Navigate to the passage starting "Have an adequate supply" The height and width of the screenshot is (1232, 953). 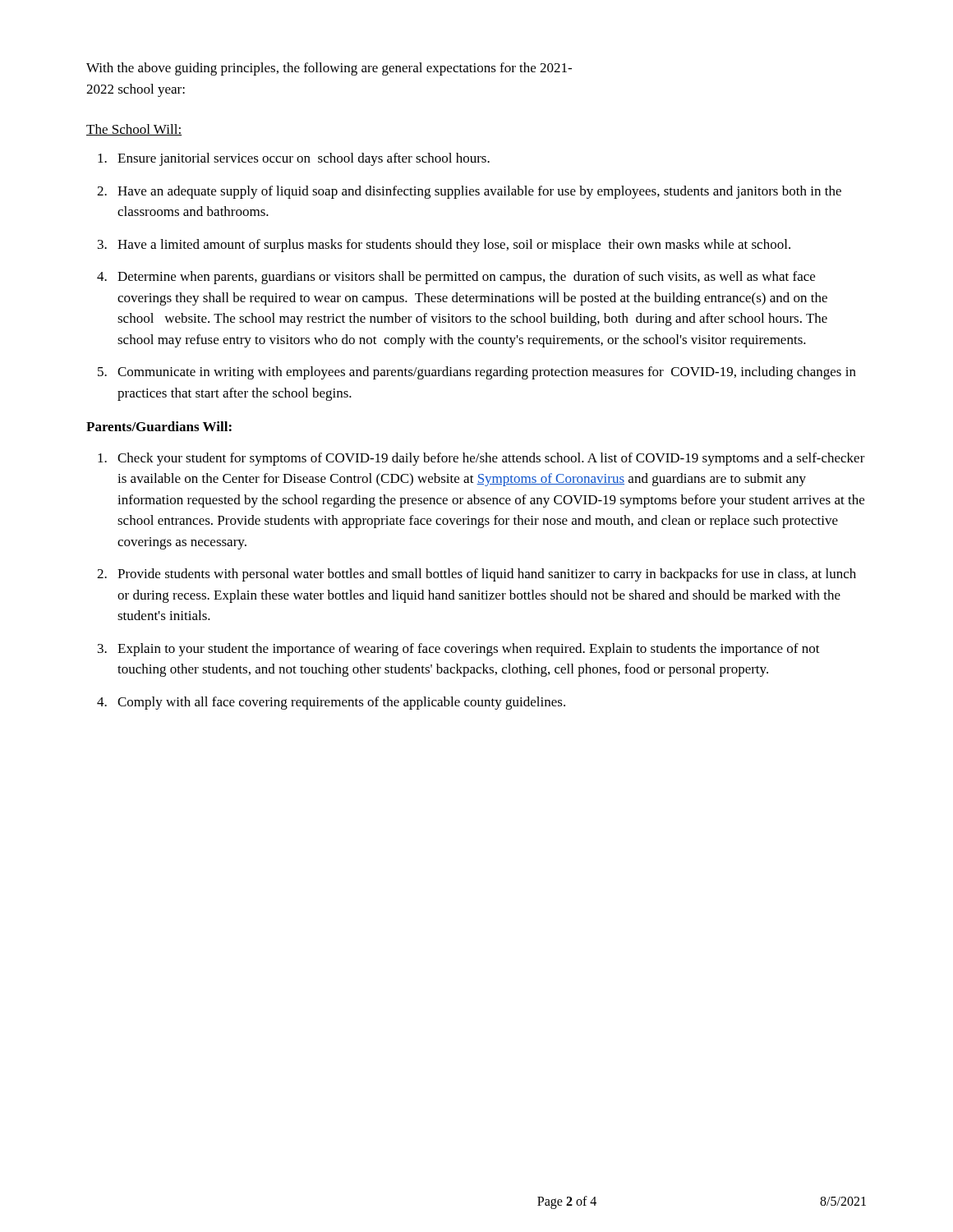pyautogui.click(x=480, y=201)
